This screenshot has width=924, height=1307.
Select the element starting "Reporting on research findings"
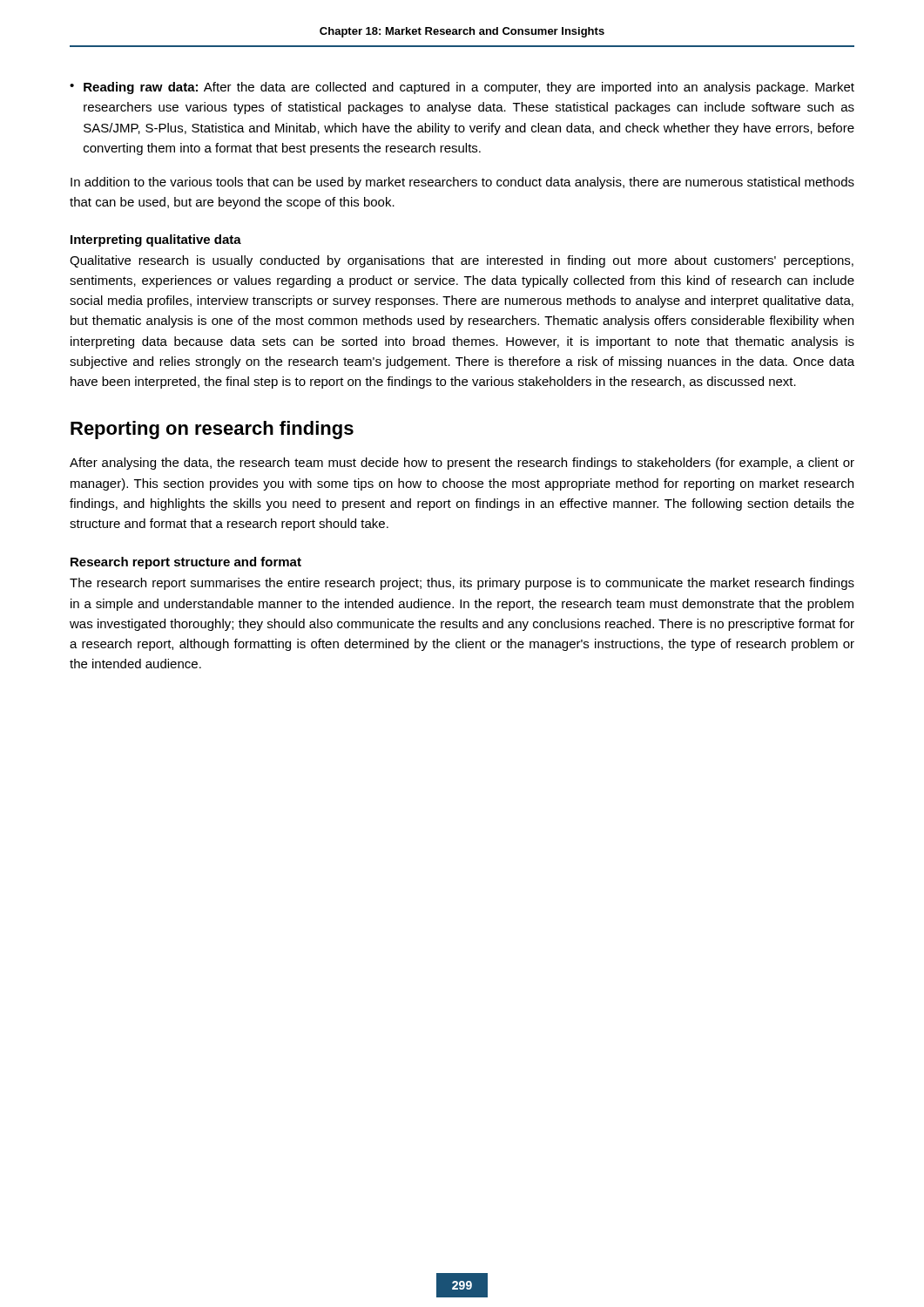click(212, 428)
